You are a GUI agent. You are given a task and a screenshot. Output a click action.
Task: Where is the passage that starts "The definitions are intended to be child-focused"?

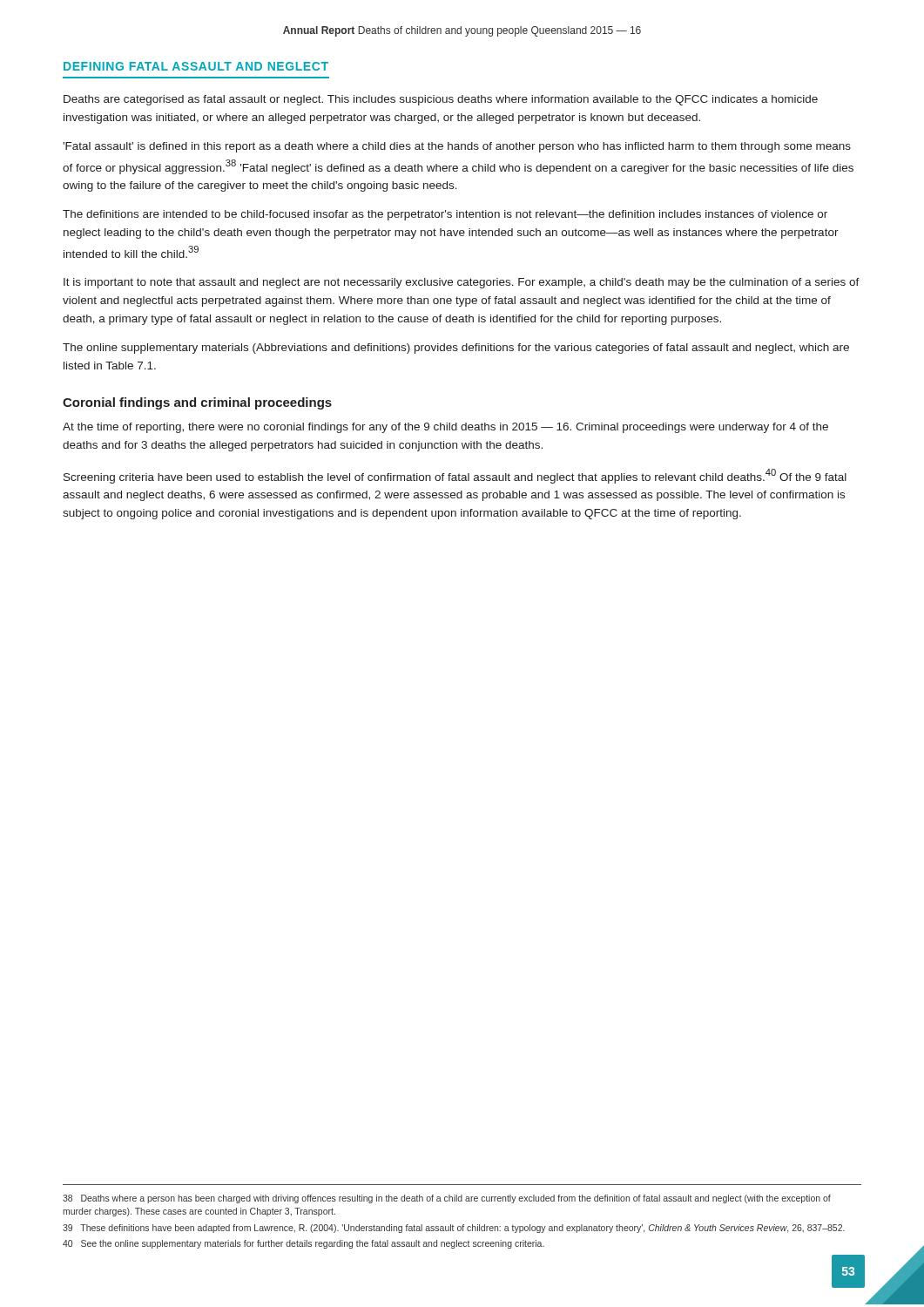pos(450,234)
